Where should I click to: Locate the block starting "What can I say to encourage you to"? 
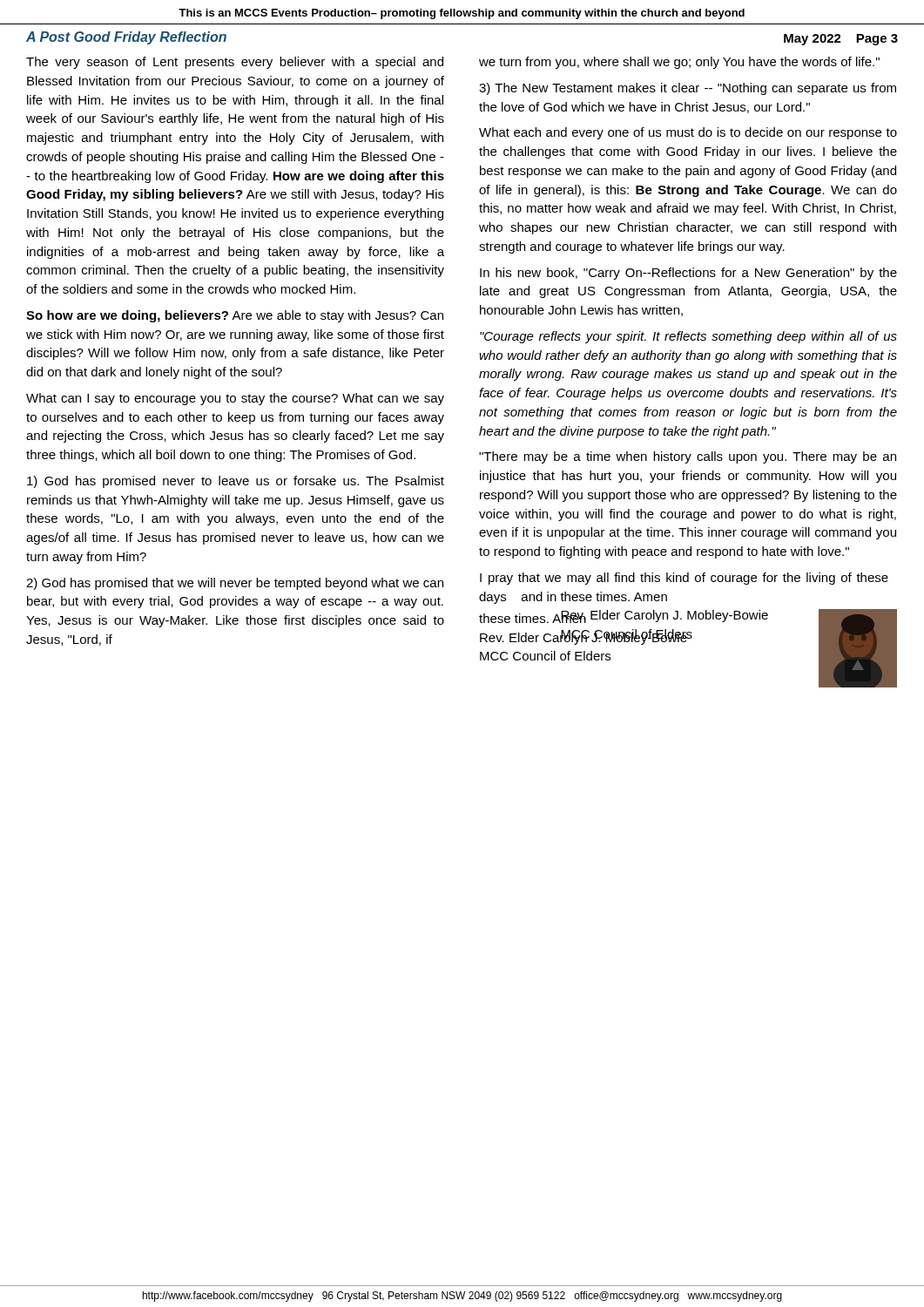[235, 426]
